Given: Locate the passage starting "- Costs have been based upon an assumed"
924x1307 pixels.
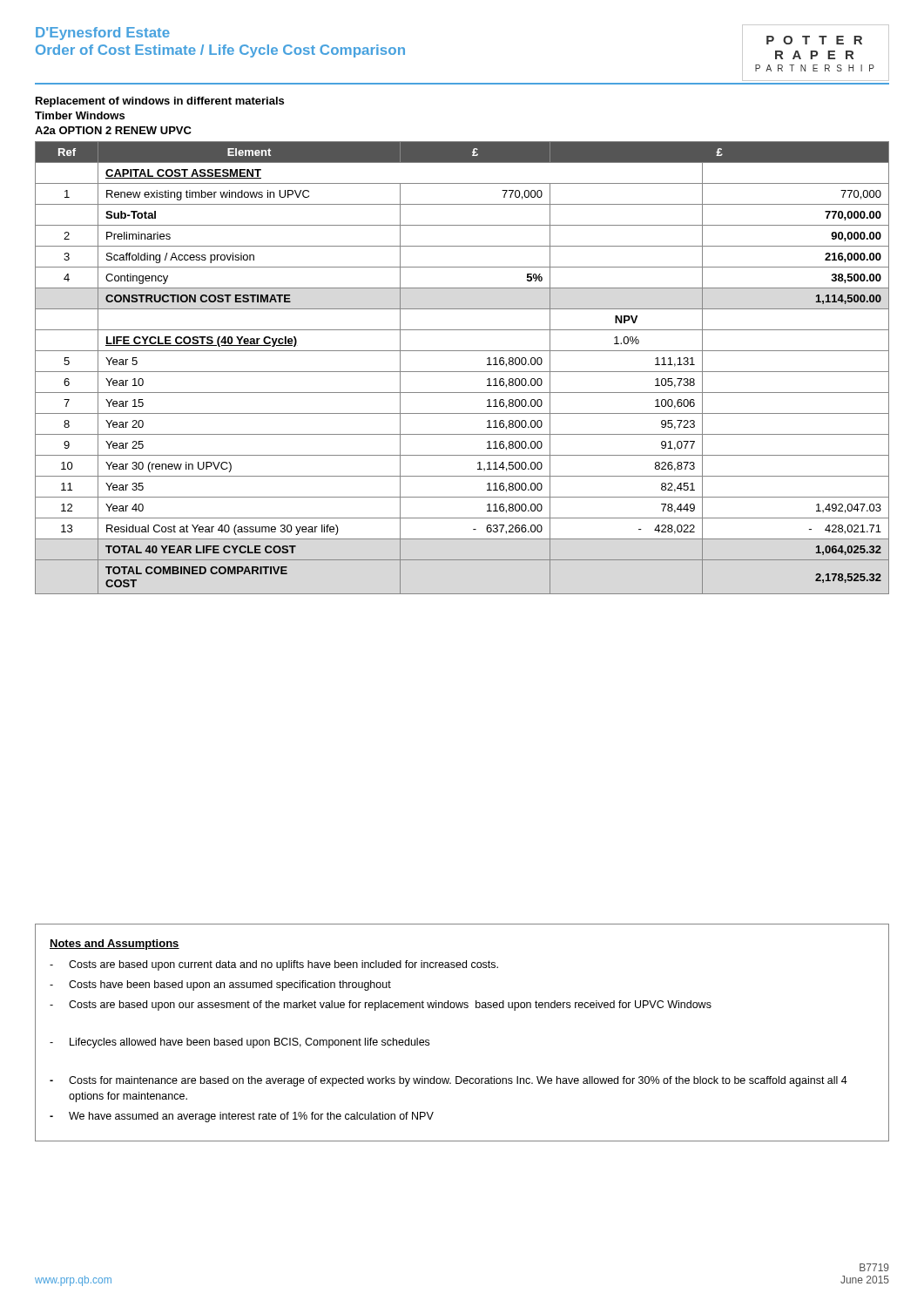Looking at the screenshot, I should click(220, 985).
